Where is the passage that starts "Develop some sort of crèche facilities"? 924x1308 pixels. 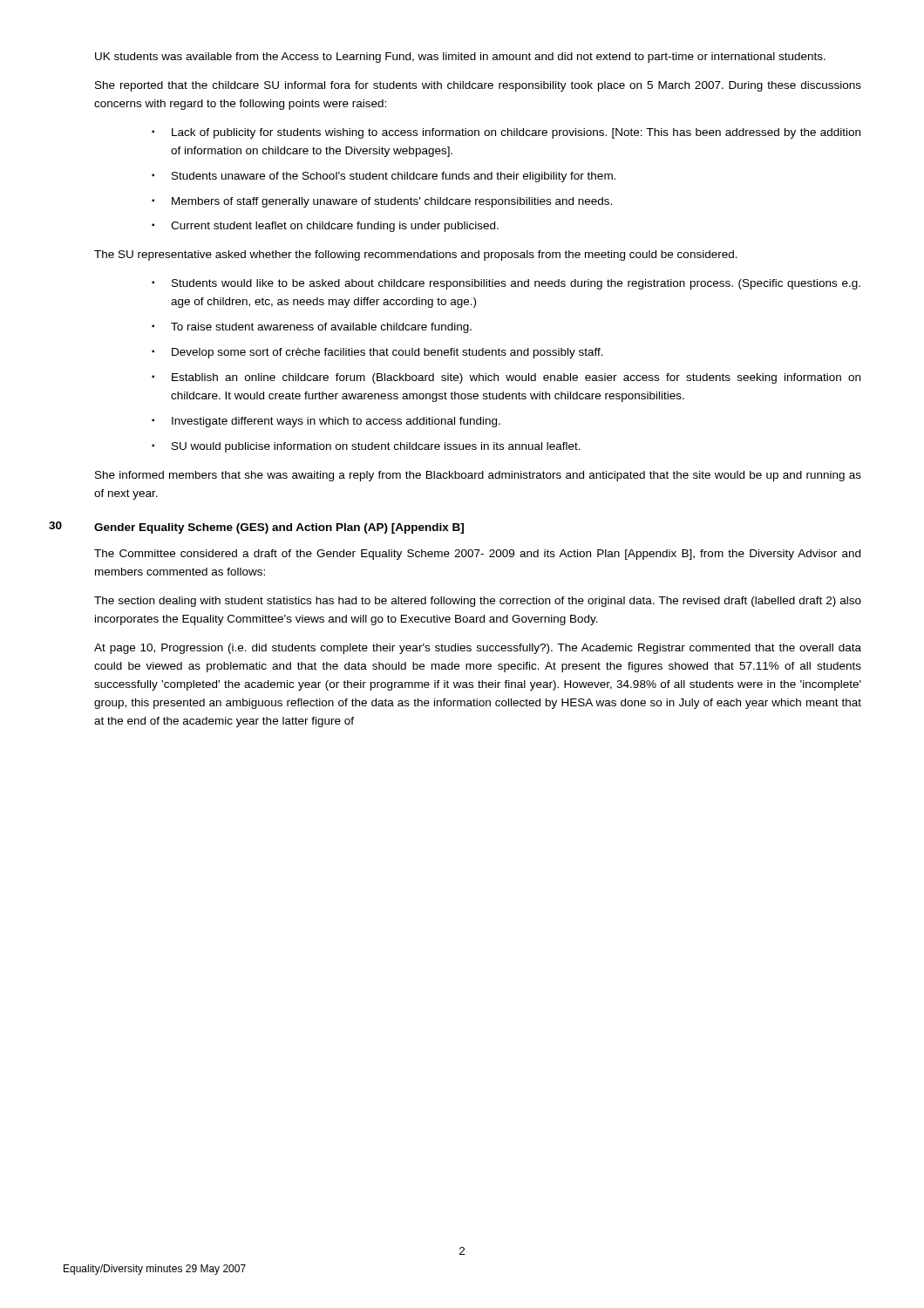(x=387, y=352)
